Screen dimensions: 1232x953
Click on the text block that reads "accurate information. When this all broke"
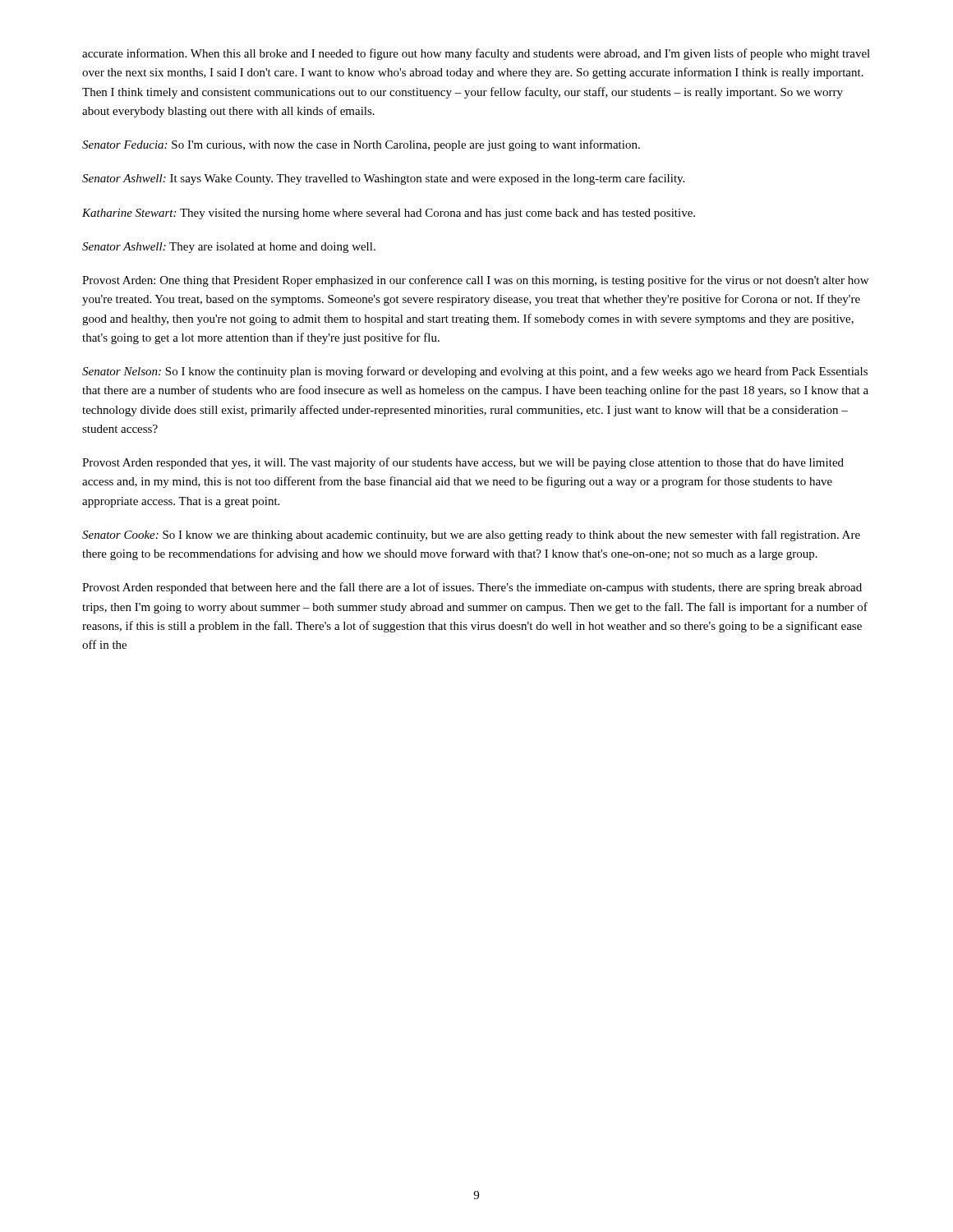476,82
